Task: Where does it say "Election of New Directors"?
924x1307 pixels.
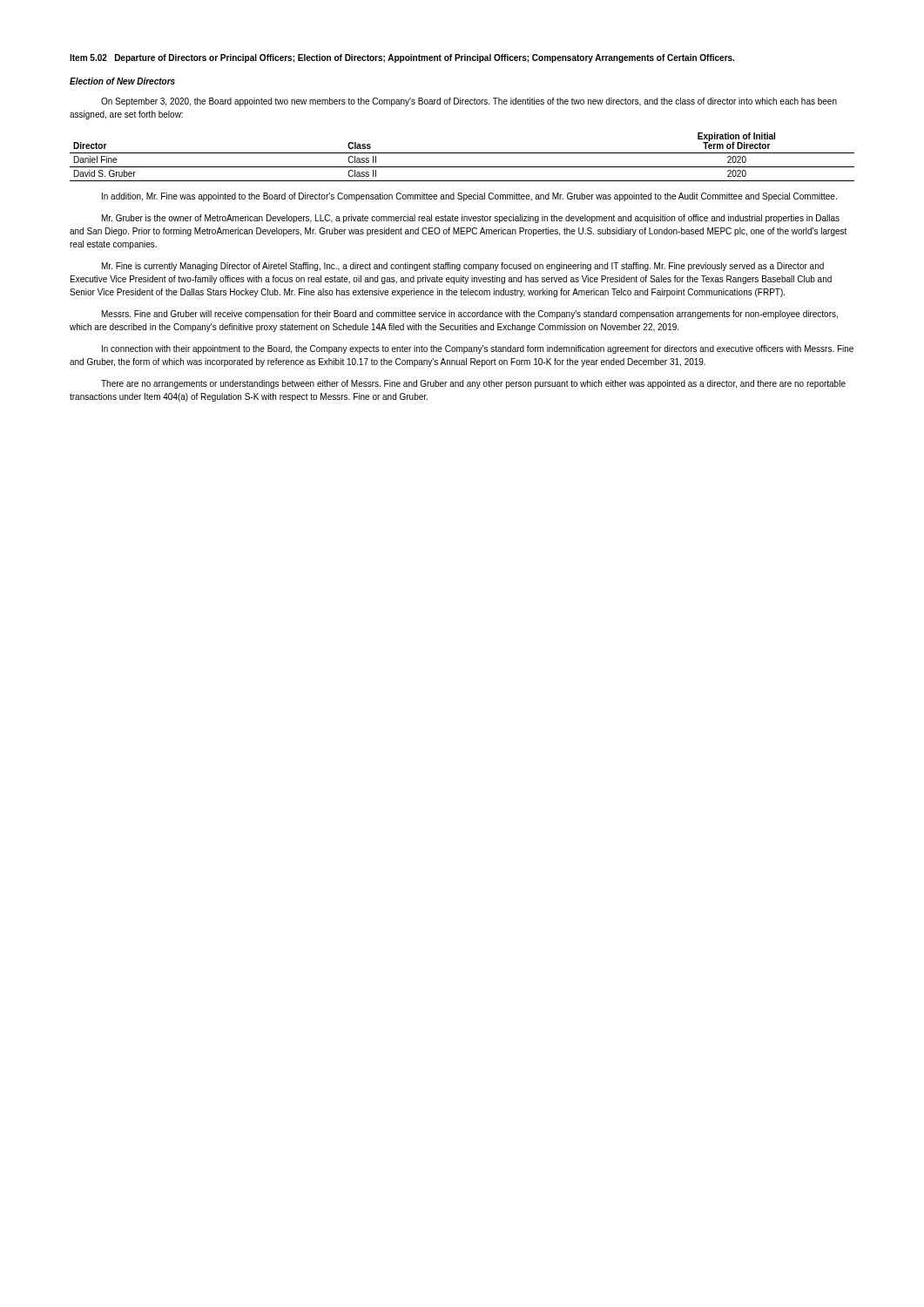Action: click(x=122, y=81)
